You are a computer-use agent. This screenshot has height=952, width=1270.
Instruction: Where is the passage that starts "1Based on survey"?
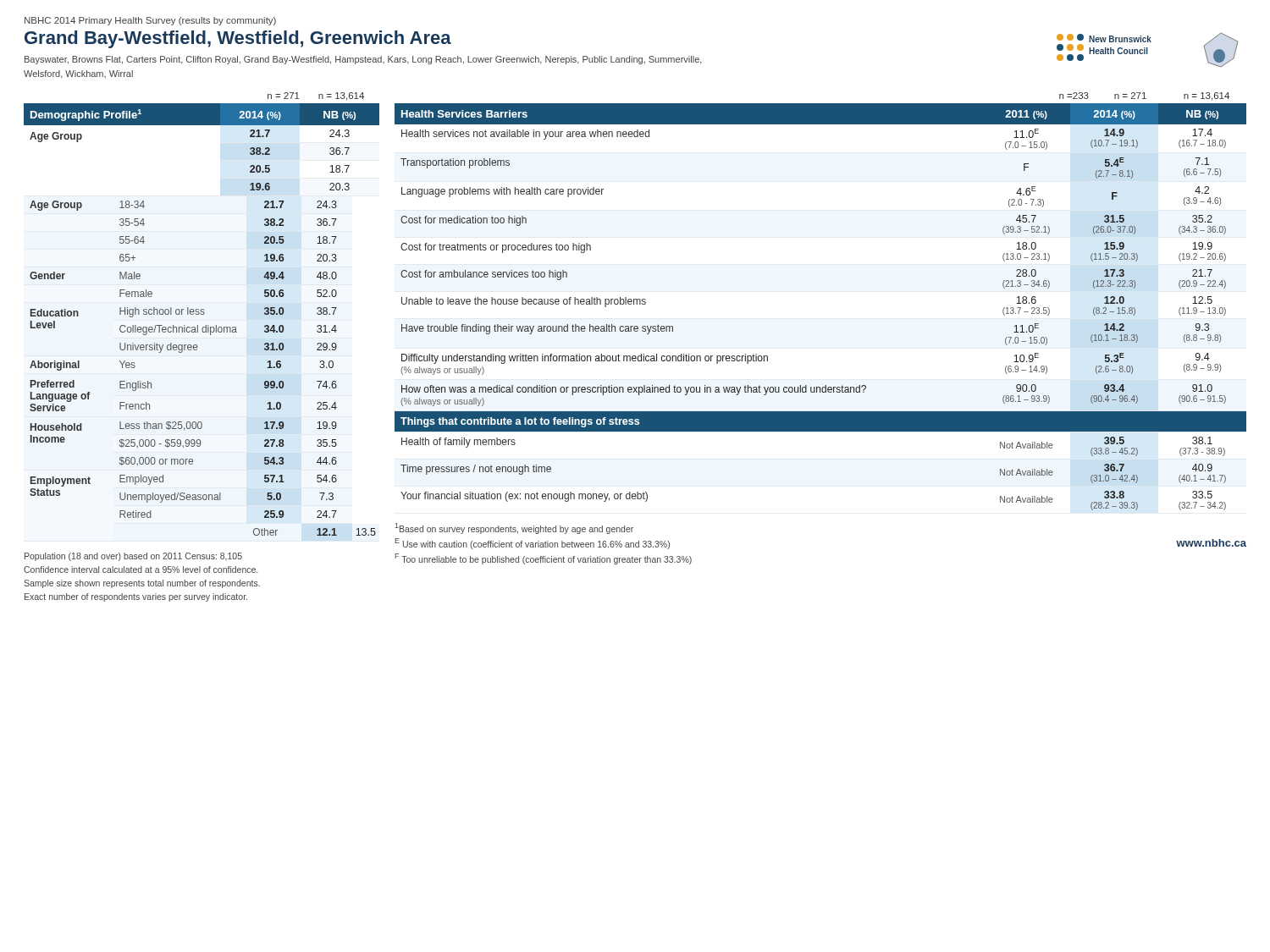click(x=514, y=527)
